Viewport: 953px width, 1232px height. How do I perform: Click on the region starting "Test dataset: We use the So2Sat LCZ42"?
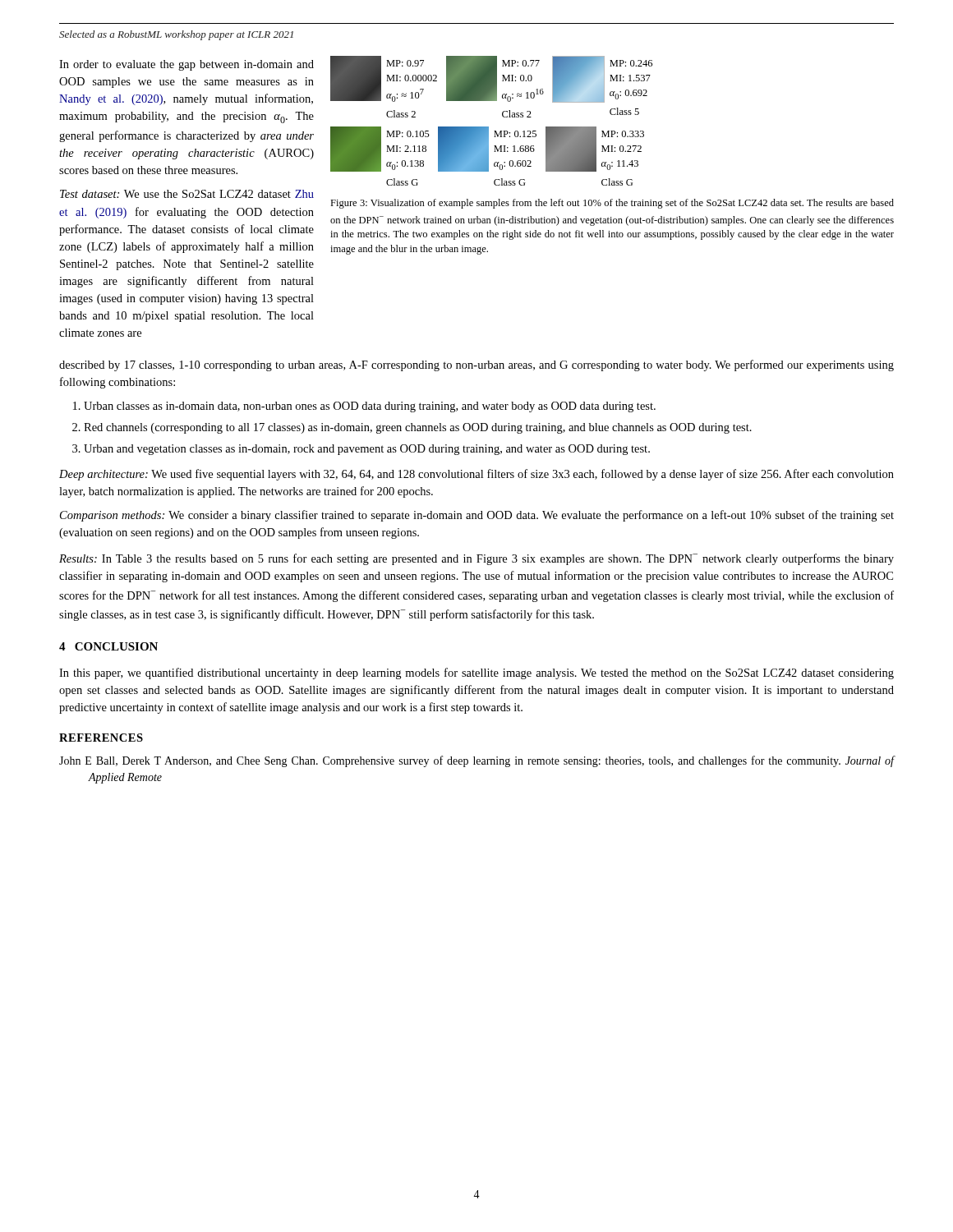click(187, 264)
